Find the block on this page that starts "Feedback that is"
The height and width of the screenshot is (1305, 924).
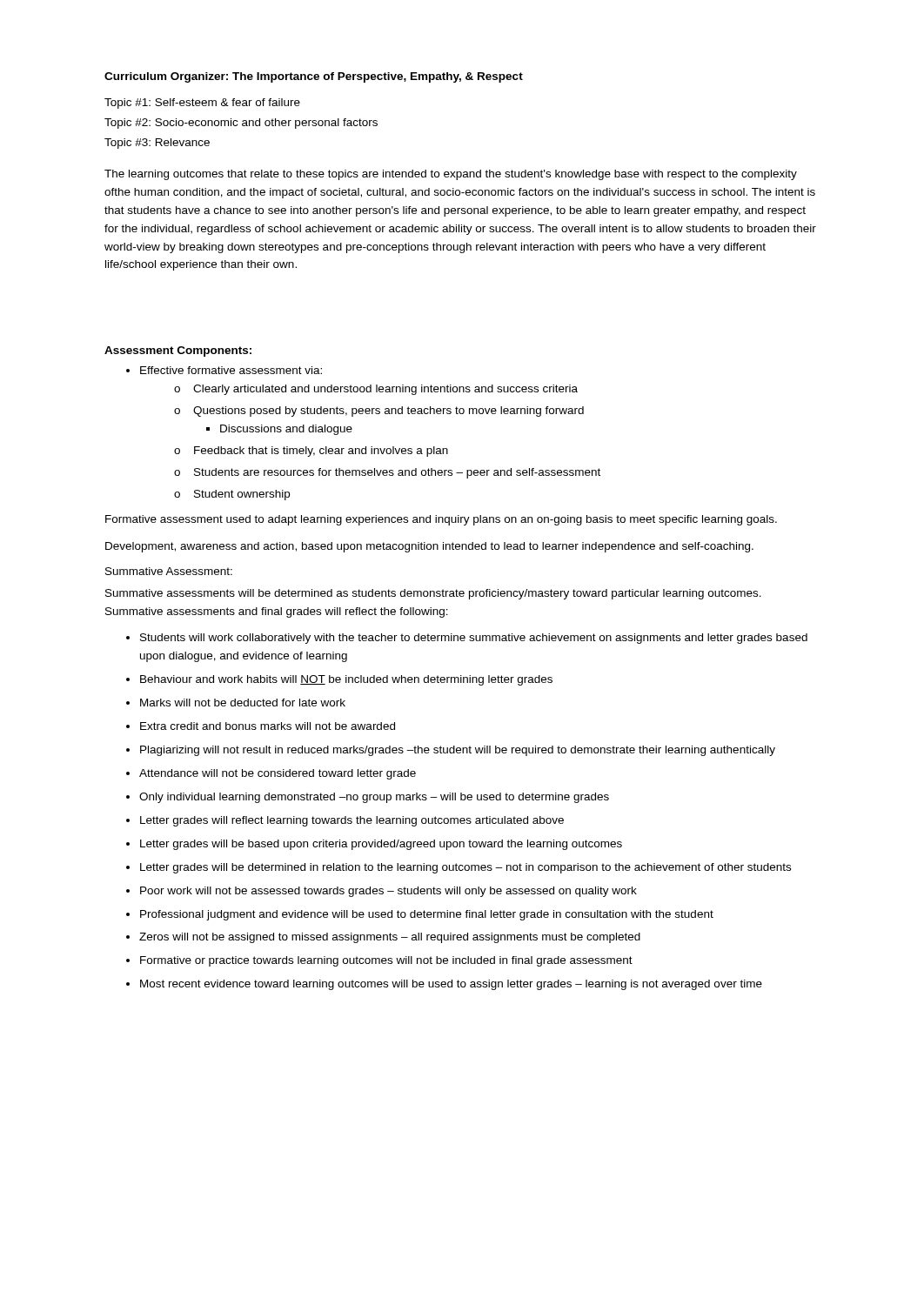click(x=321, y=450)
